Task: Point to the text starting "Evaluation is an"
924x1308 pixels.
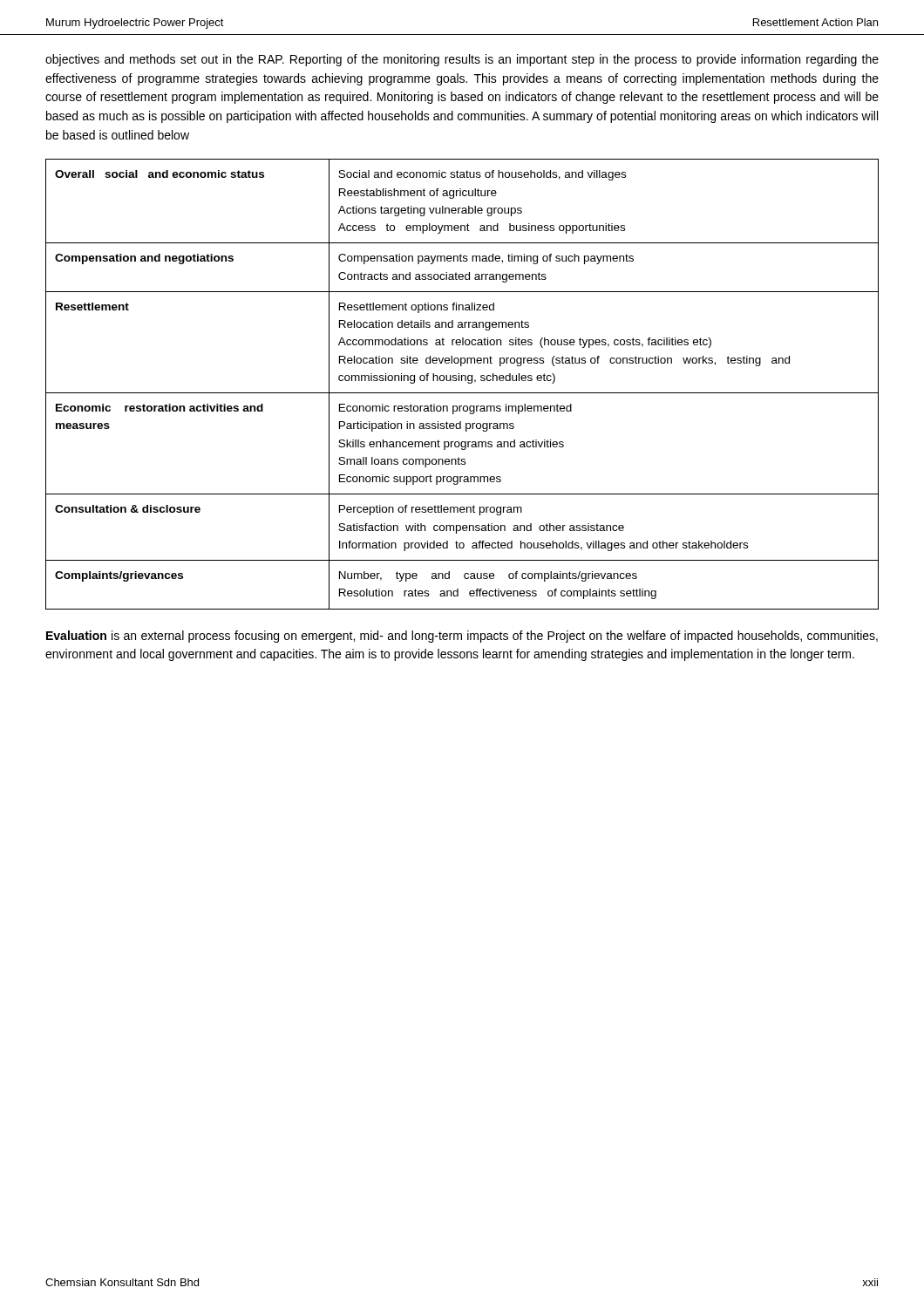Action: [x=462, y=645]
